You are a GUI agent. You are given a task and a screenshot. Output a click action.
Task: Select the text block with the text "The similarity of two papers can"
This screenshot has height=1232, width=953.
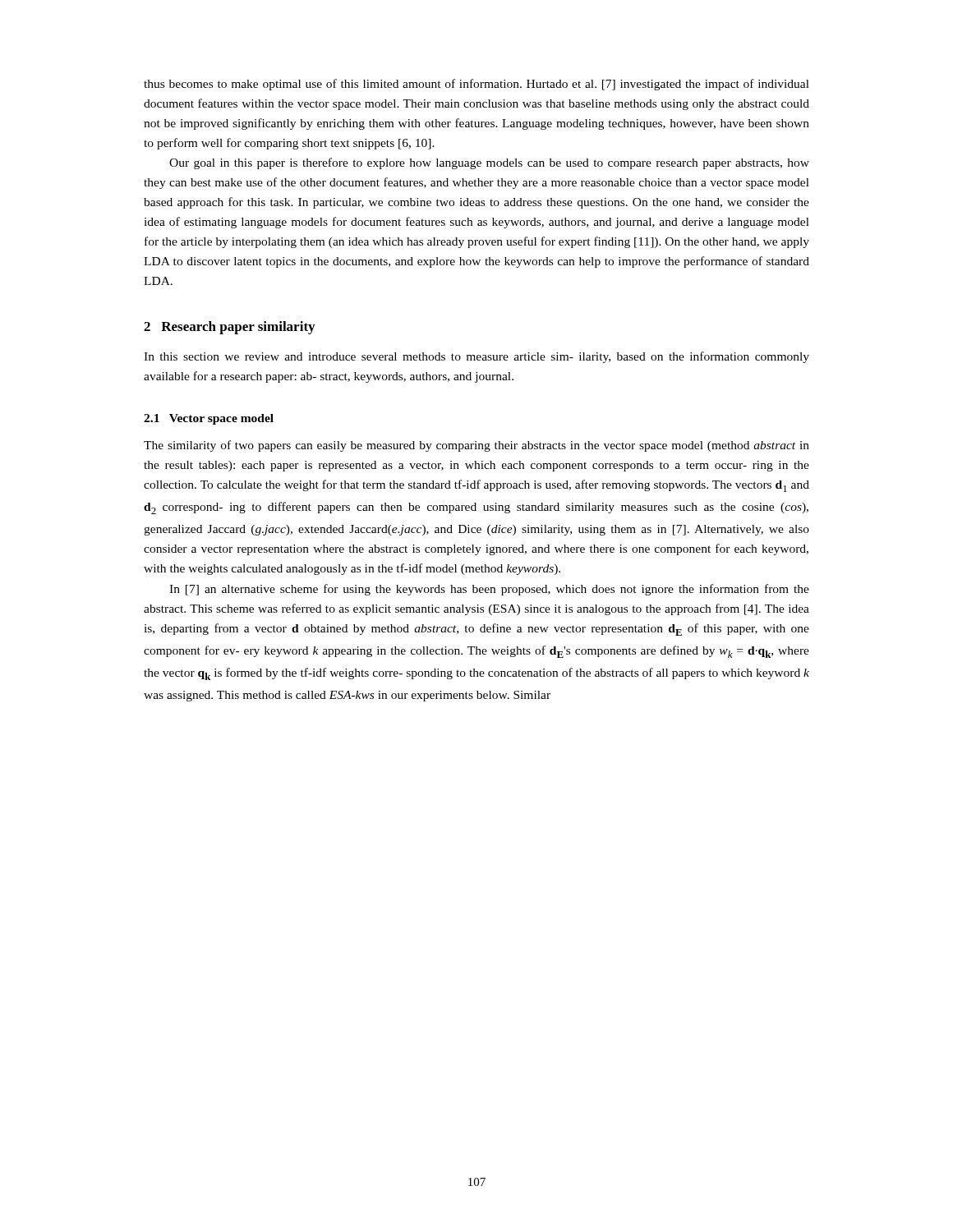coord(476,507)
